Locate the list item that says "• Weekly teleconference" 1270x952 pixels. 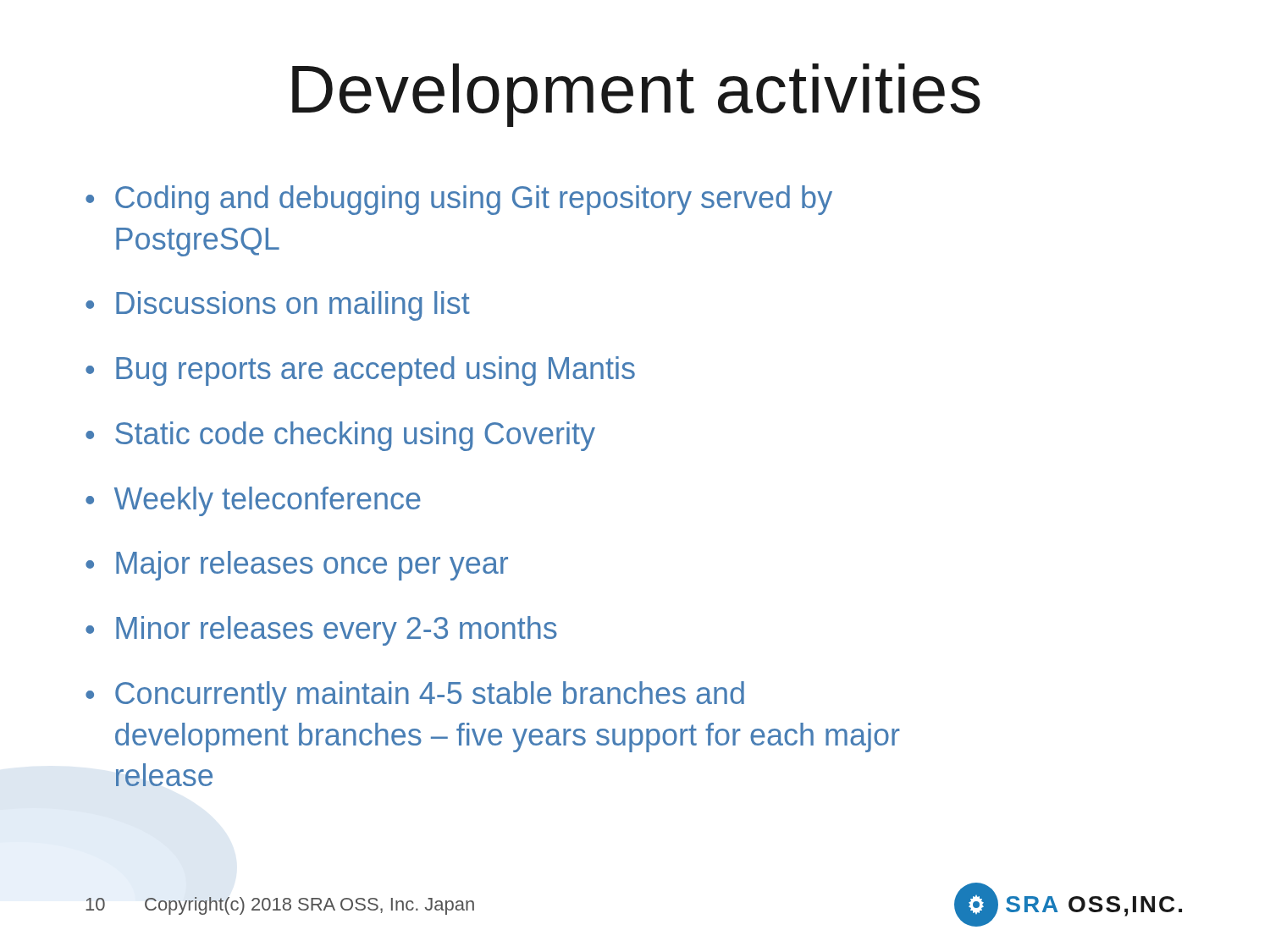[x=253, y=499]
